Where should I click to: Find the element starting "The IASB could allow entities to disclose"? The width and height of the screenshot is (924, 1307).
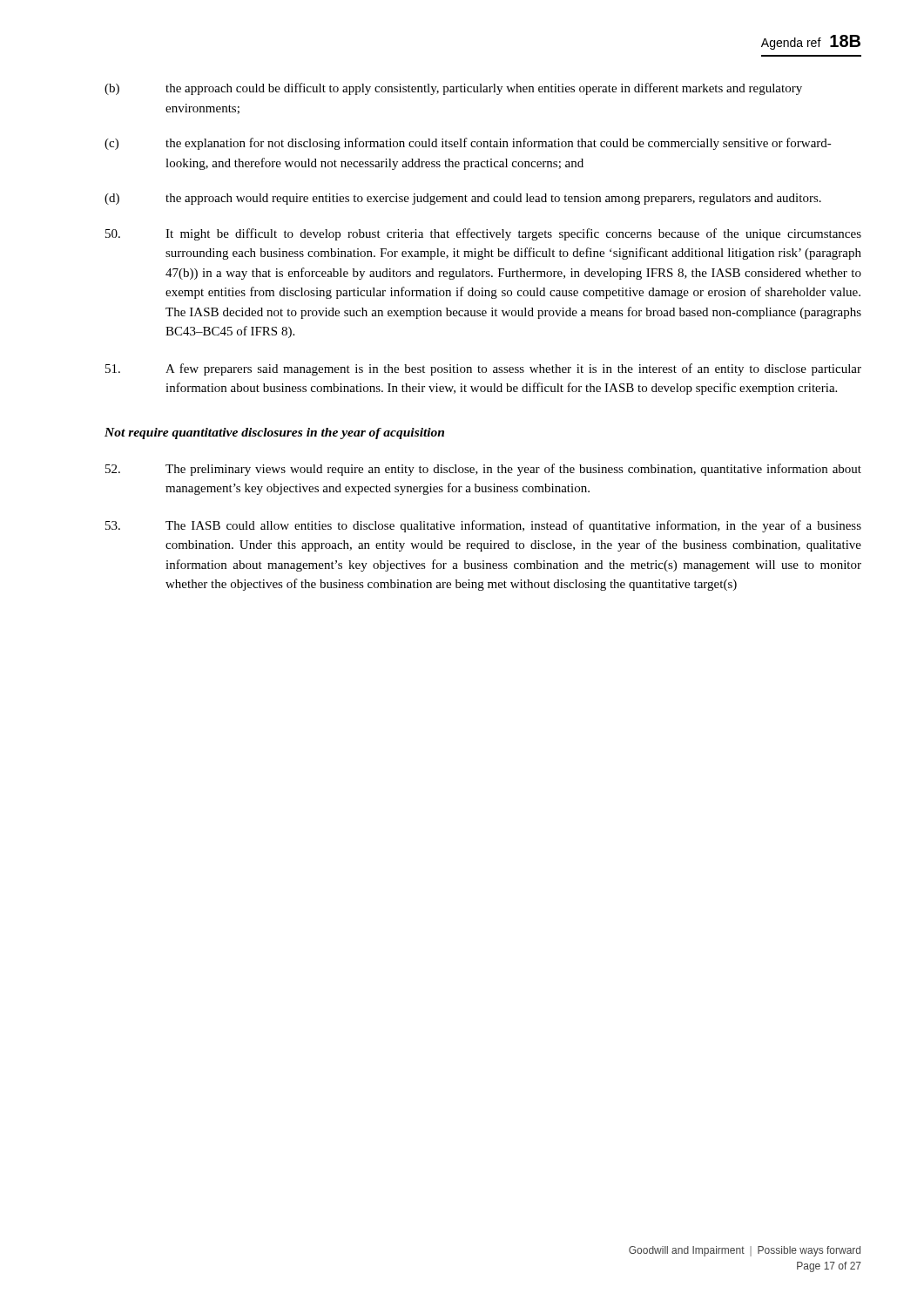[483, 555]
